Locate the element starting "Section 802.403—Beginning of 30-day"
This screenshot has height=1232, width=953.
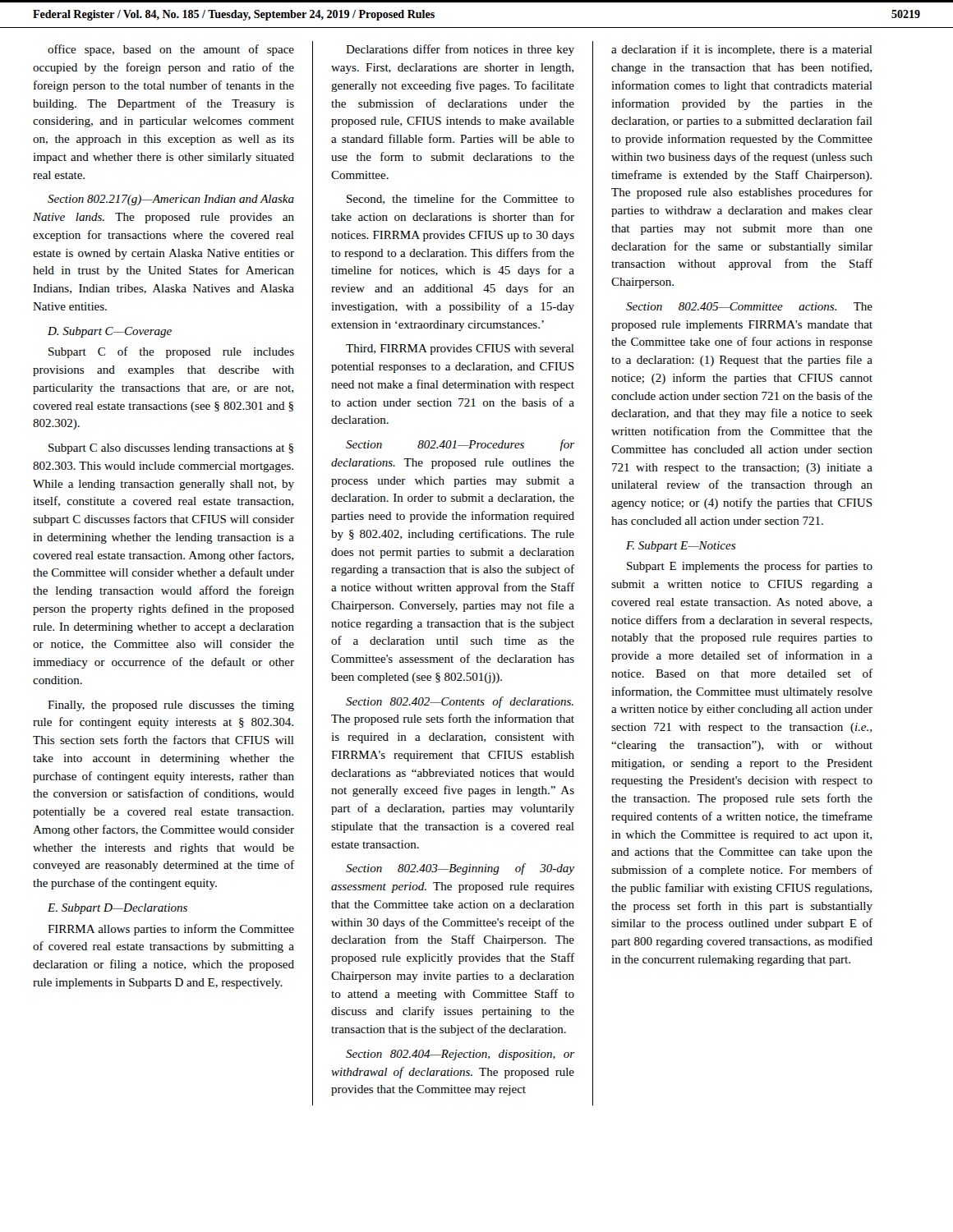pos(453,949)
